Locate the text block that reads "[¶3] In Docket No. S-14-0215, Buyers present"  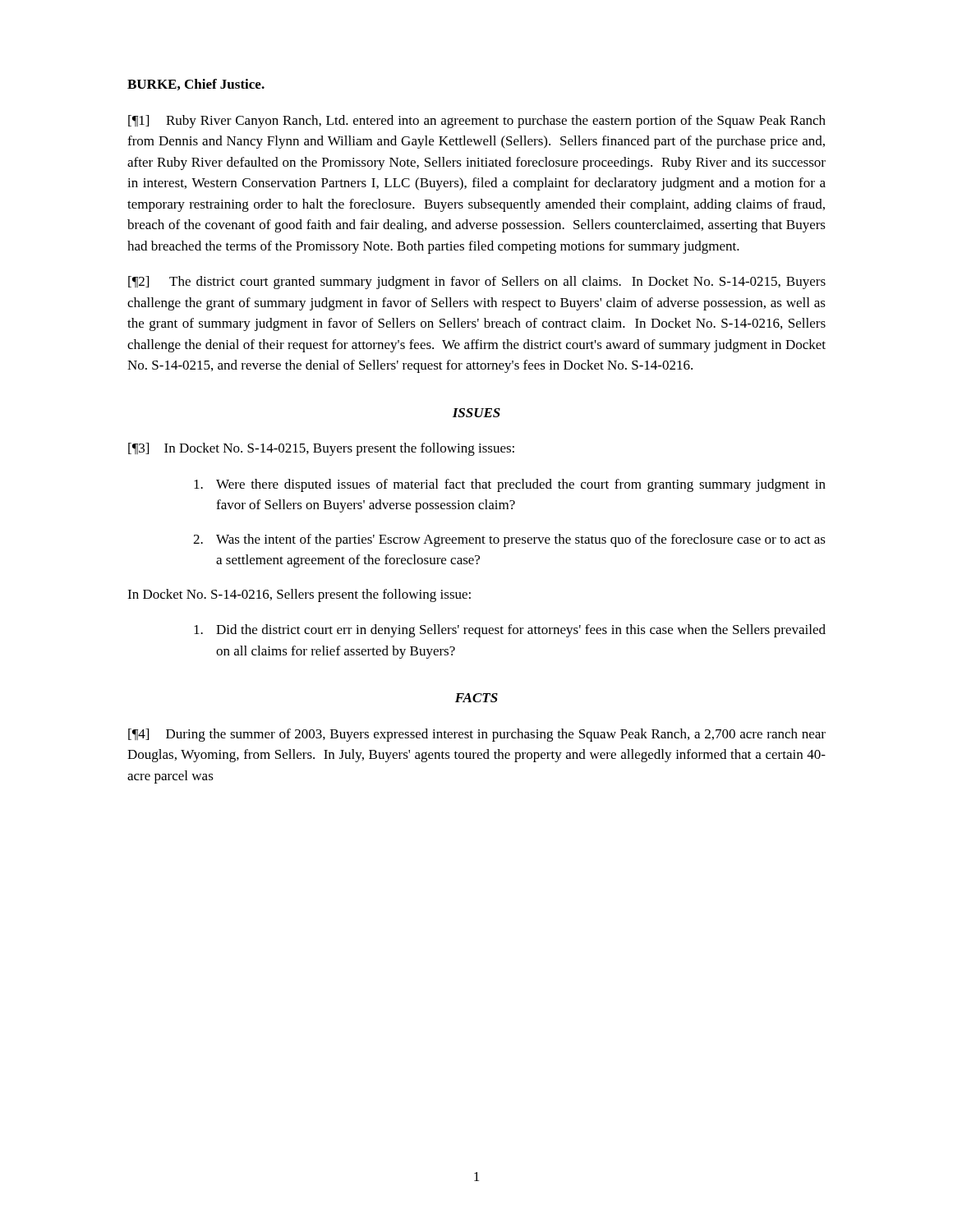pyautogui.click(x=321, y=448)
